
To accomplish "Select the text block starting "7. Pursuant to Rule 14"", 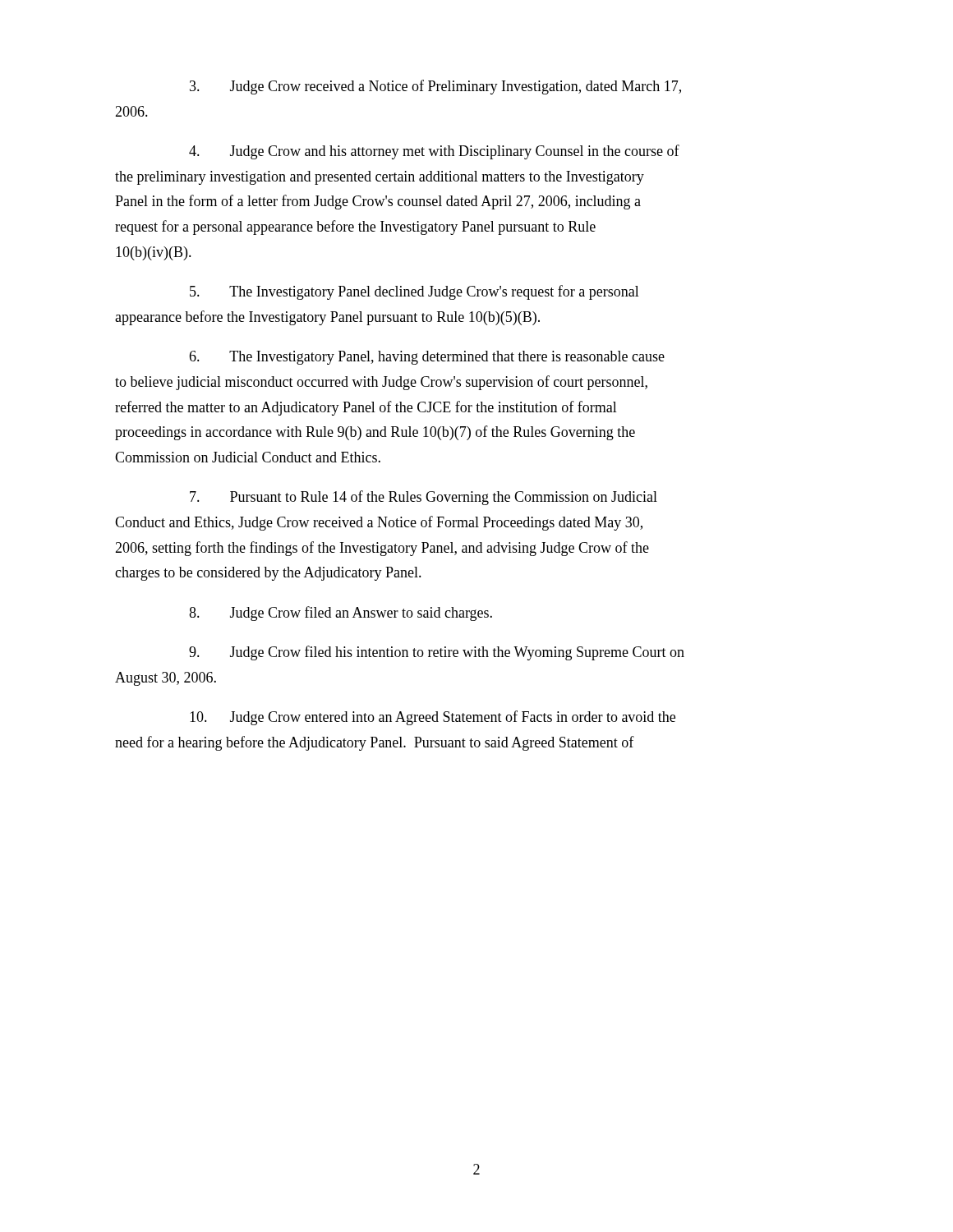I will [x=476, y=535].
